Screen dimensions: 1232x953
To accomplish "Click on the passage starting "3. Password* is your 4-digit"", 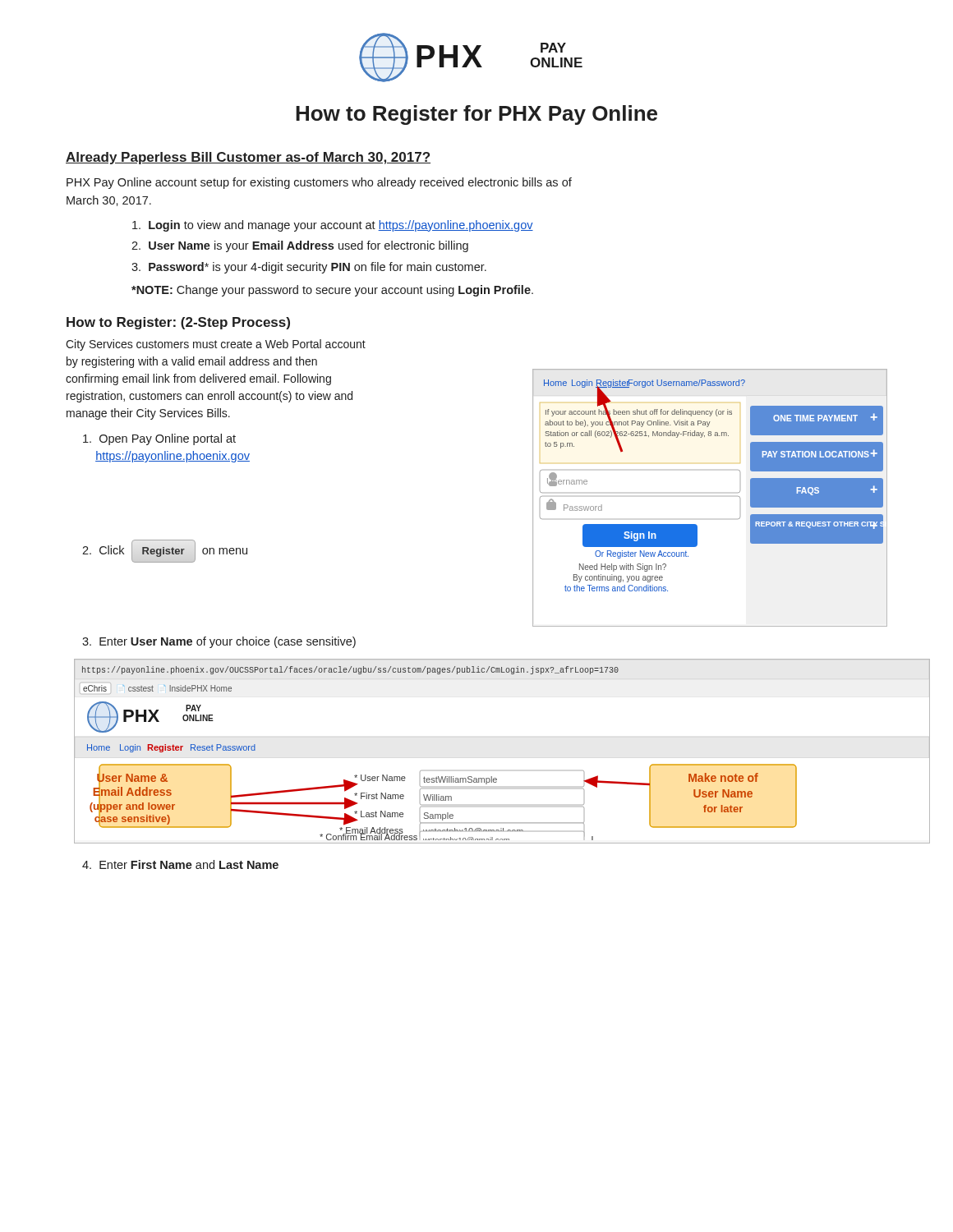I will (x=309, y=267).
